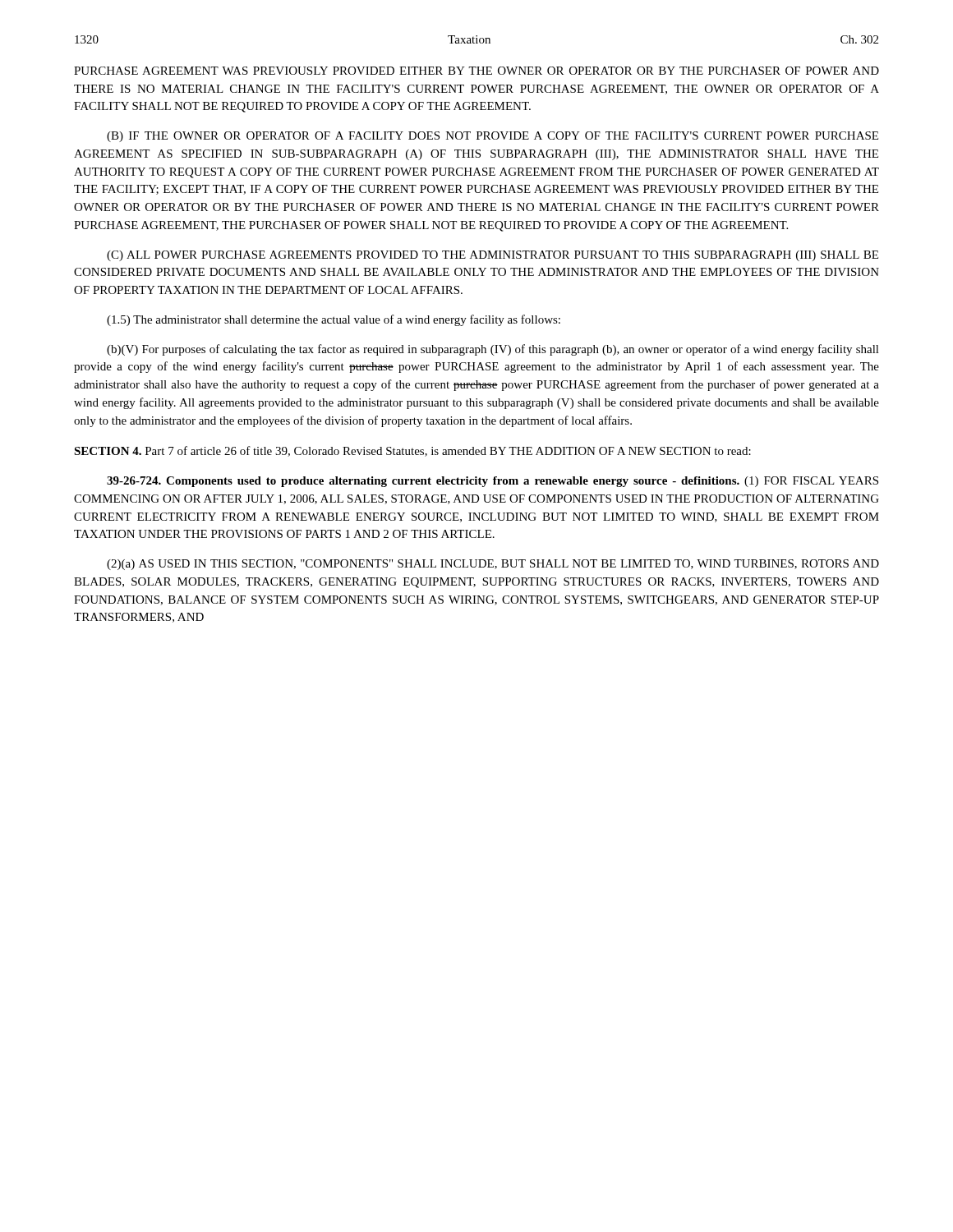Image resolution: width=953 pixels, height=1232 pixels.
Task: Navigate to the region starting "(C) ALL POWER PURCHASE AGREEMENTS PROVIDED TO"
Action: coord(476,272)
